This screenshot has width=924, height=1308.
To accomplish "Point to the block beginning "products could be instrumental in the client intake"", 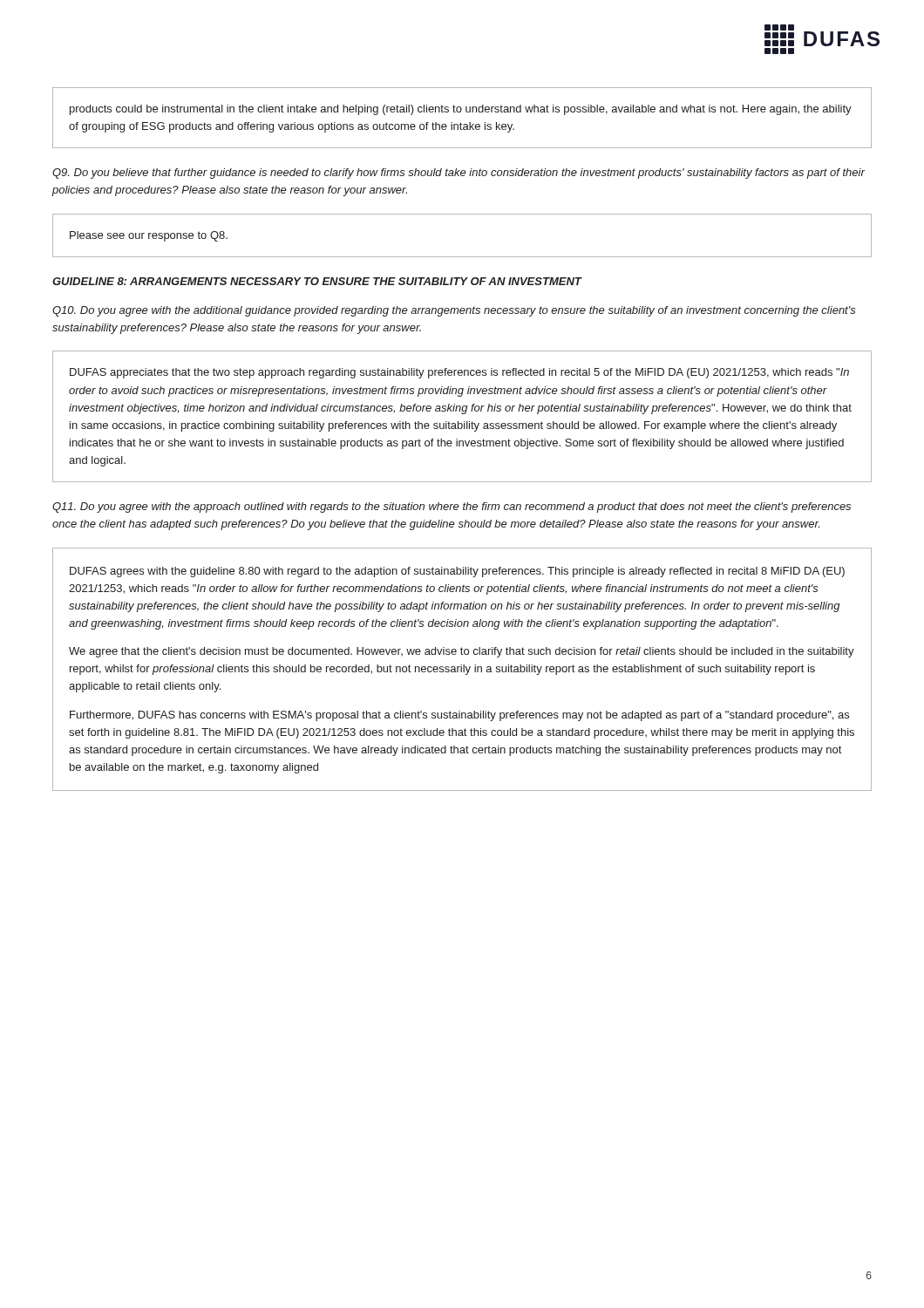I will [460, 117].
